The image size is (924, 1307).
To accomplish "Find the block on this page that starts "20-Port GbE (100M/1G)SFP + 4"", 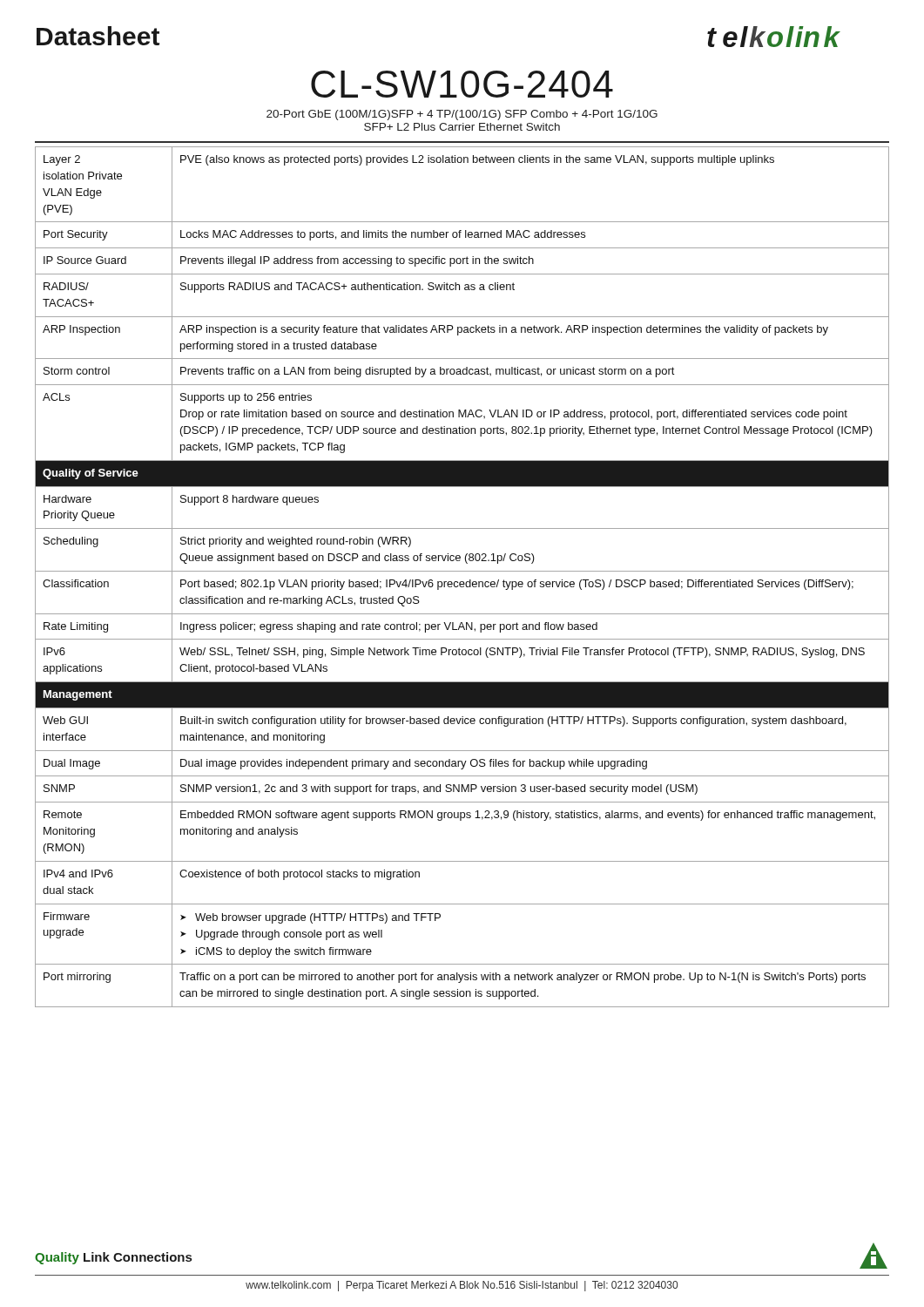I will click(462, 120).
